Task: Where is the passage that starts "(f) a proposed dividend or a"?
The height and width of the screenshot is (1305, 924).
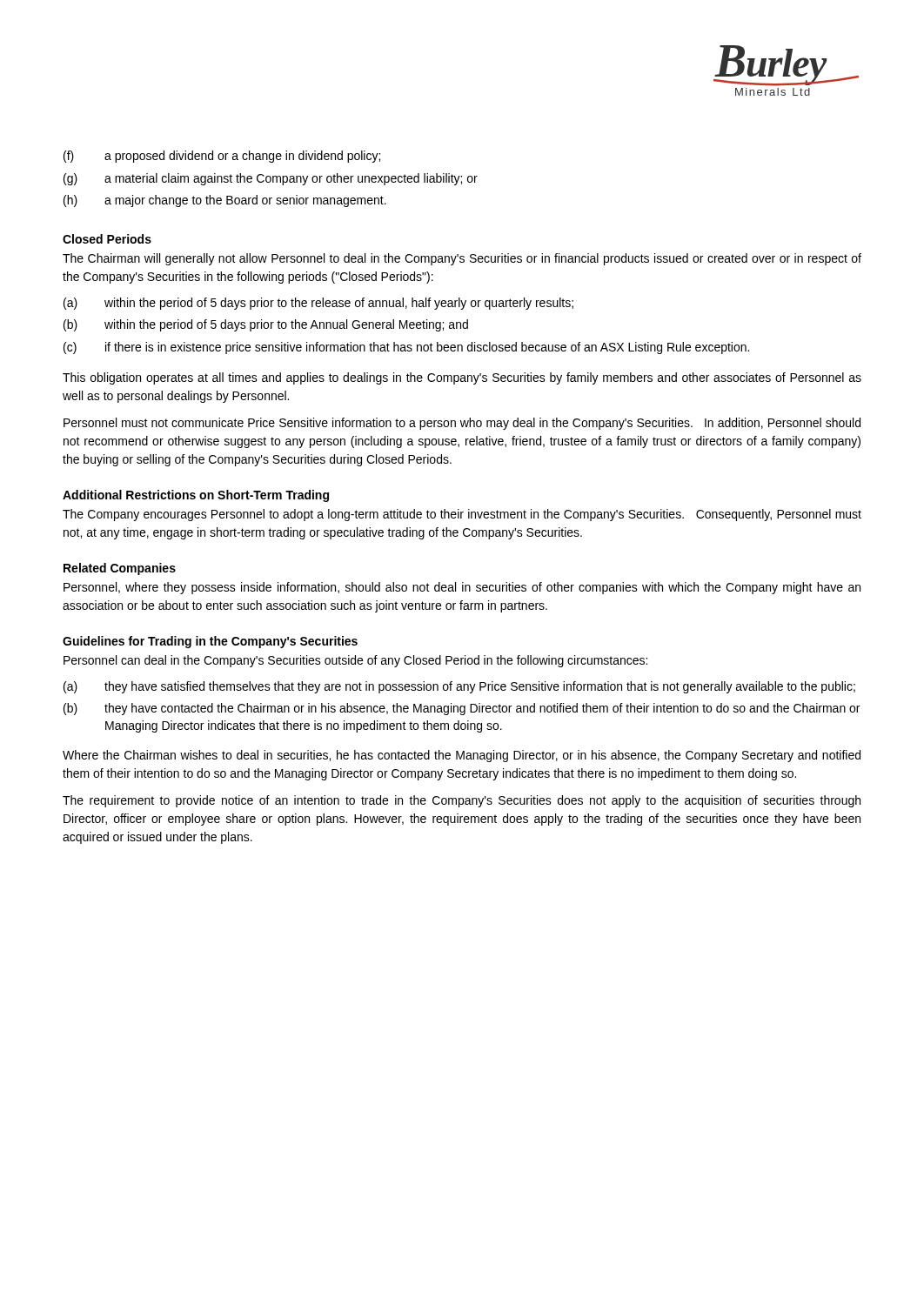Action: 222,157
